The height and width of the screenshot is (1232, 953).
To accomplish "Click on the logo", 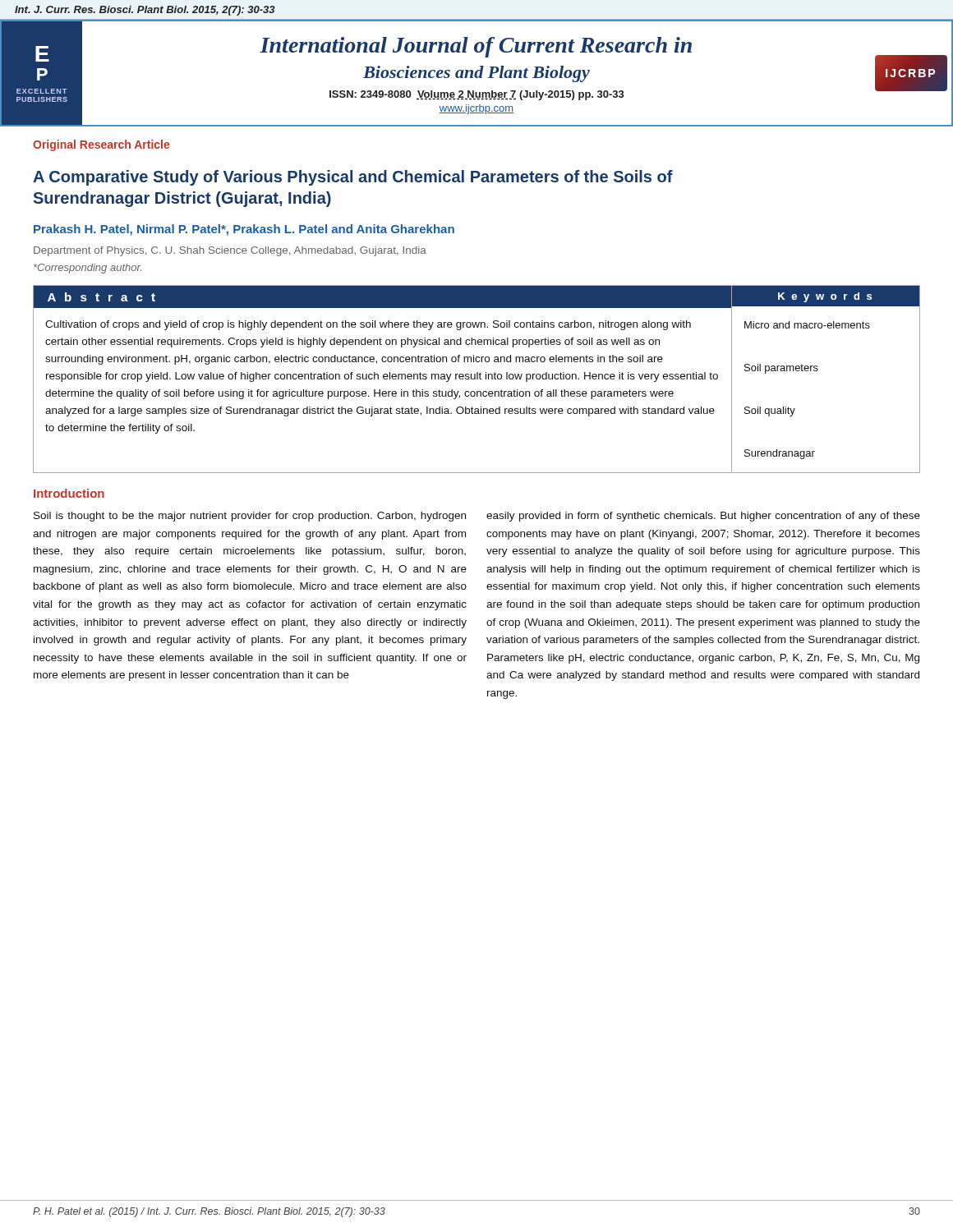I will pos(476,73).
